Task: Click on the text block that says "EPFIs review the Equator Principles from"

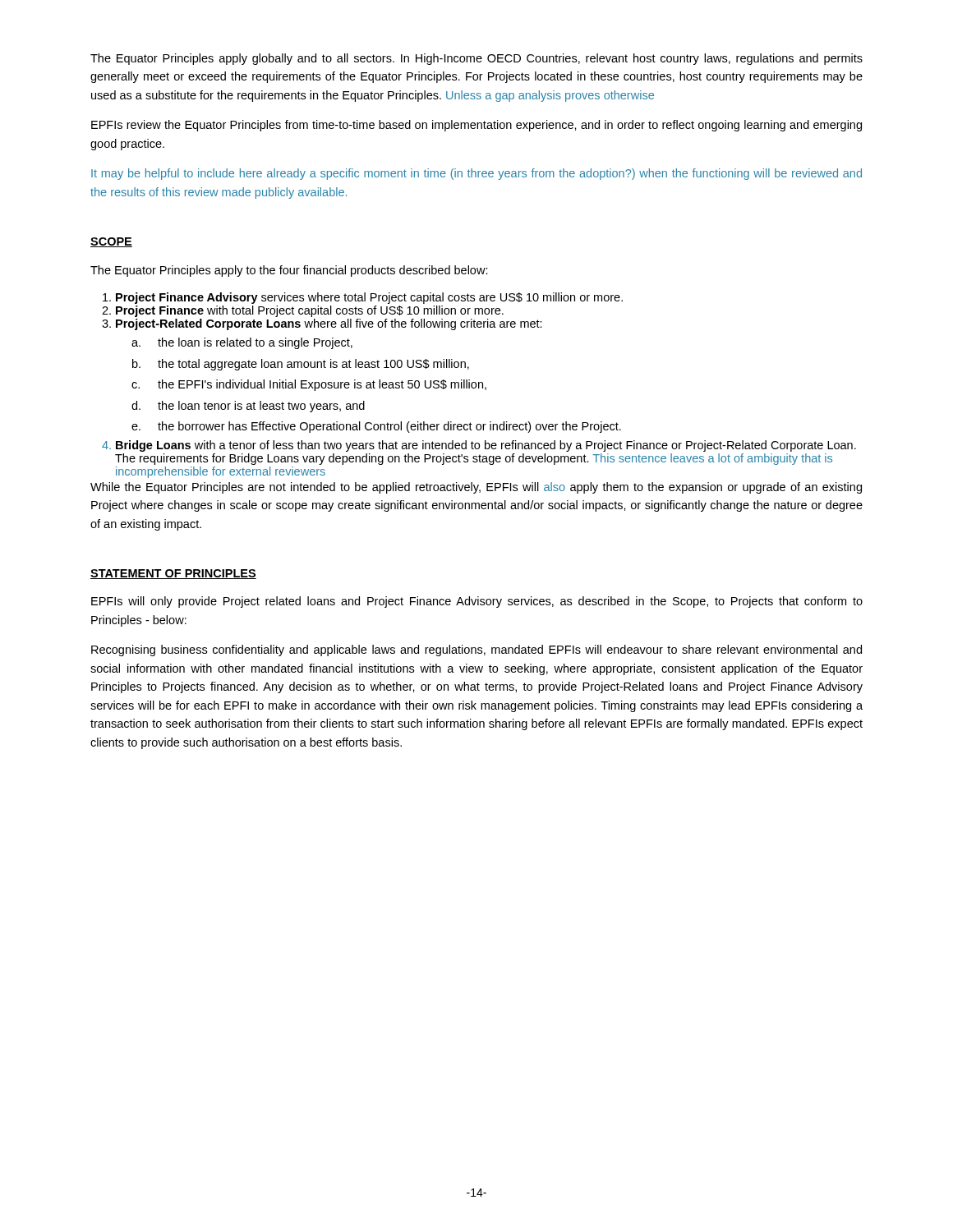Action: coord(476,135)
